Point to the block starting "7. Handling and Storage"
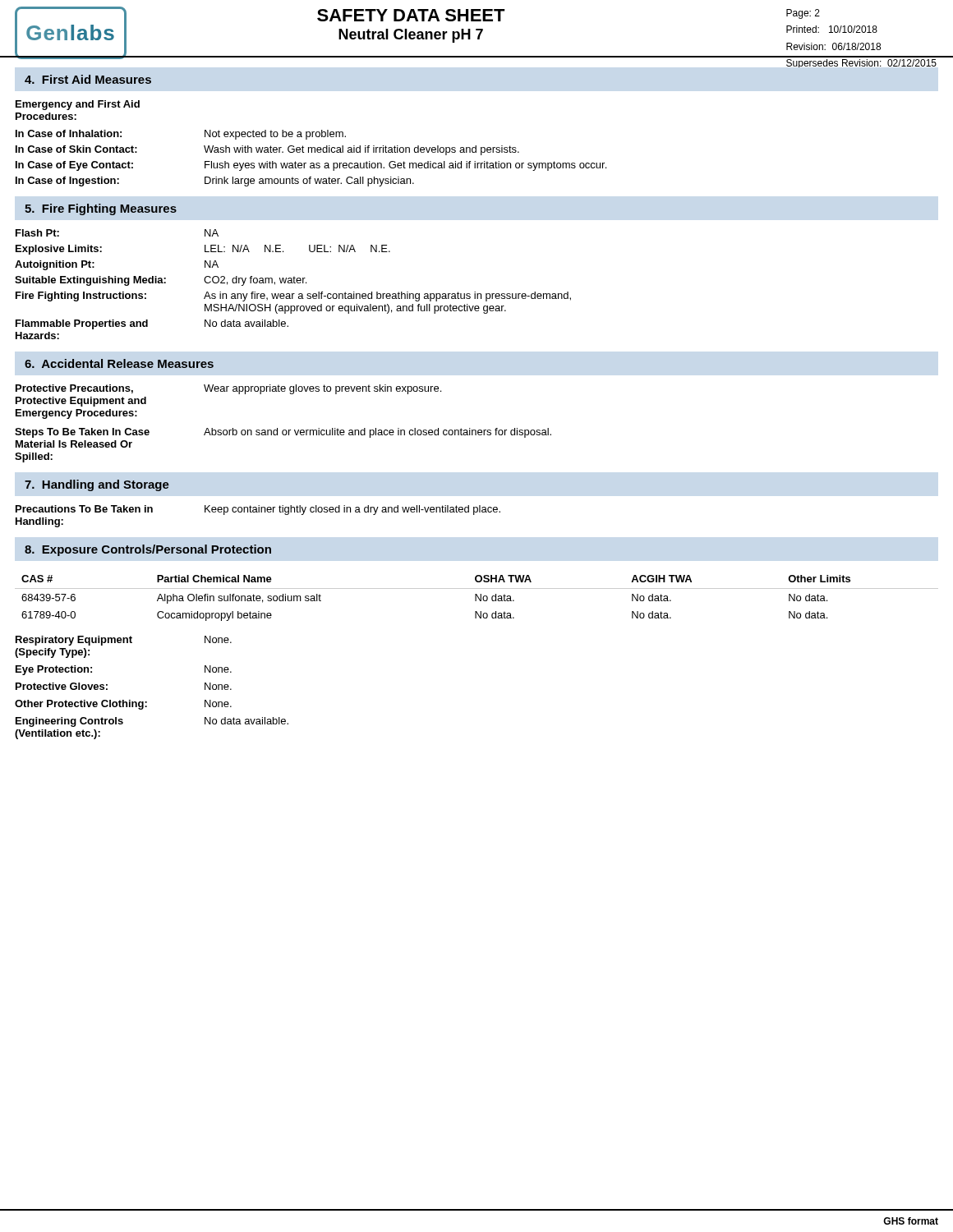Image resolution: width=953 pixels, height=1232 pixels. click(97, 484)
